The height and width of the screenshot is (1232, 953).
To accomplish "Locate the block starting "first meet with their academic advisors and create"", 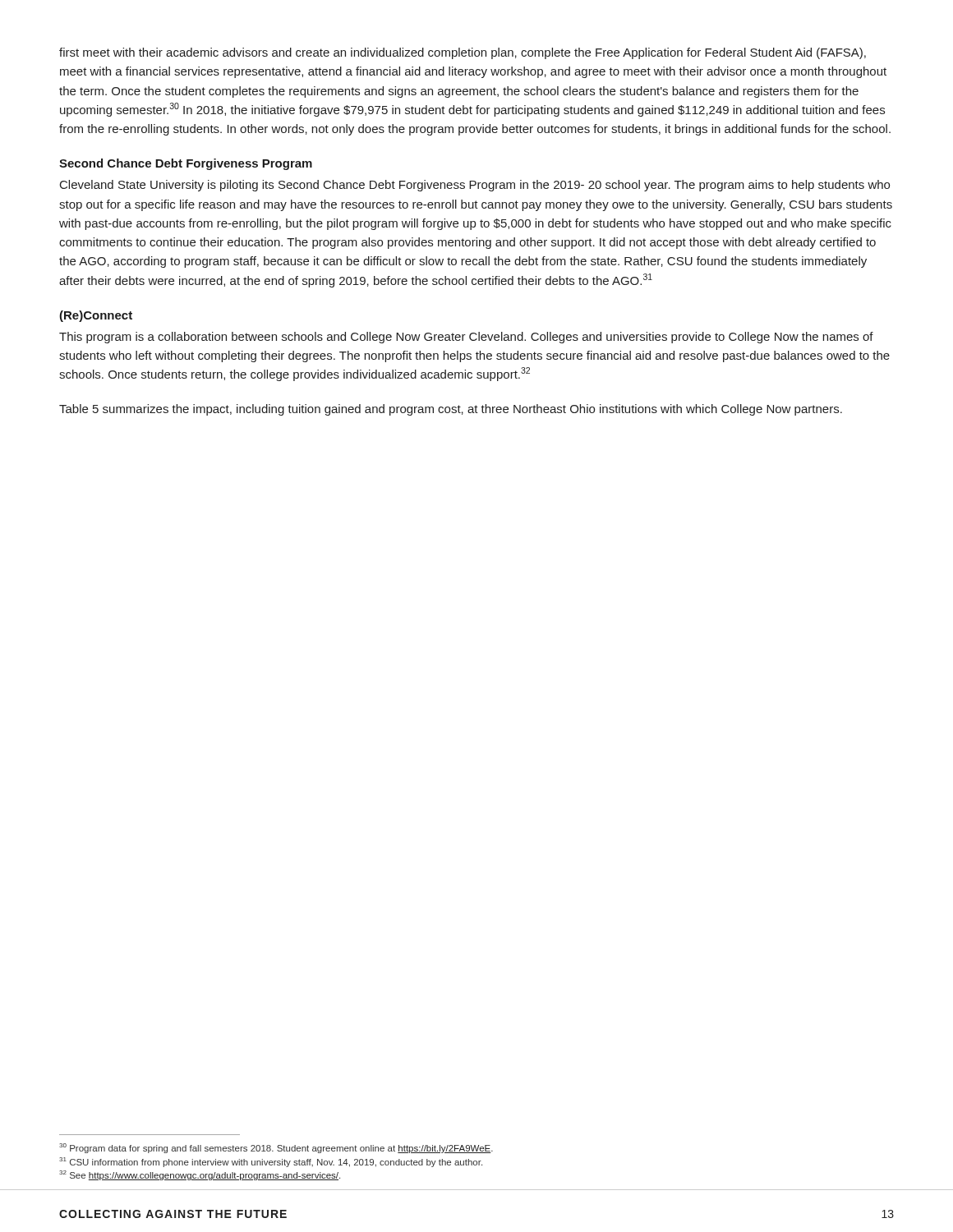I will click(x=475, y=90).
